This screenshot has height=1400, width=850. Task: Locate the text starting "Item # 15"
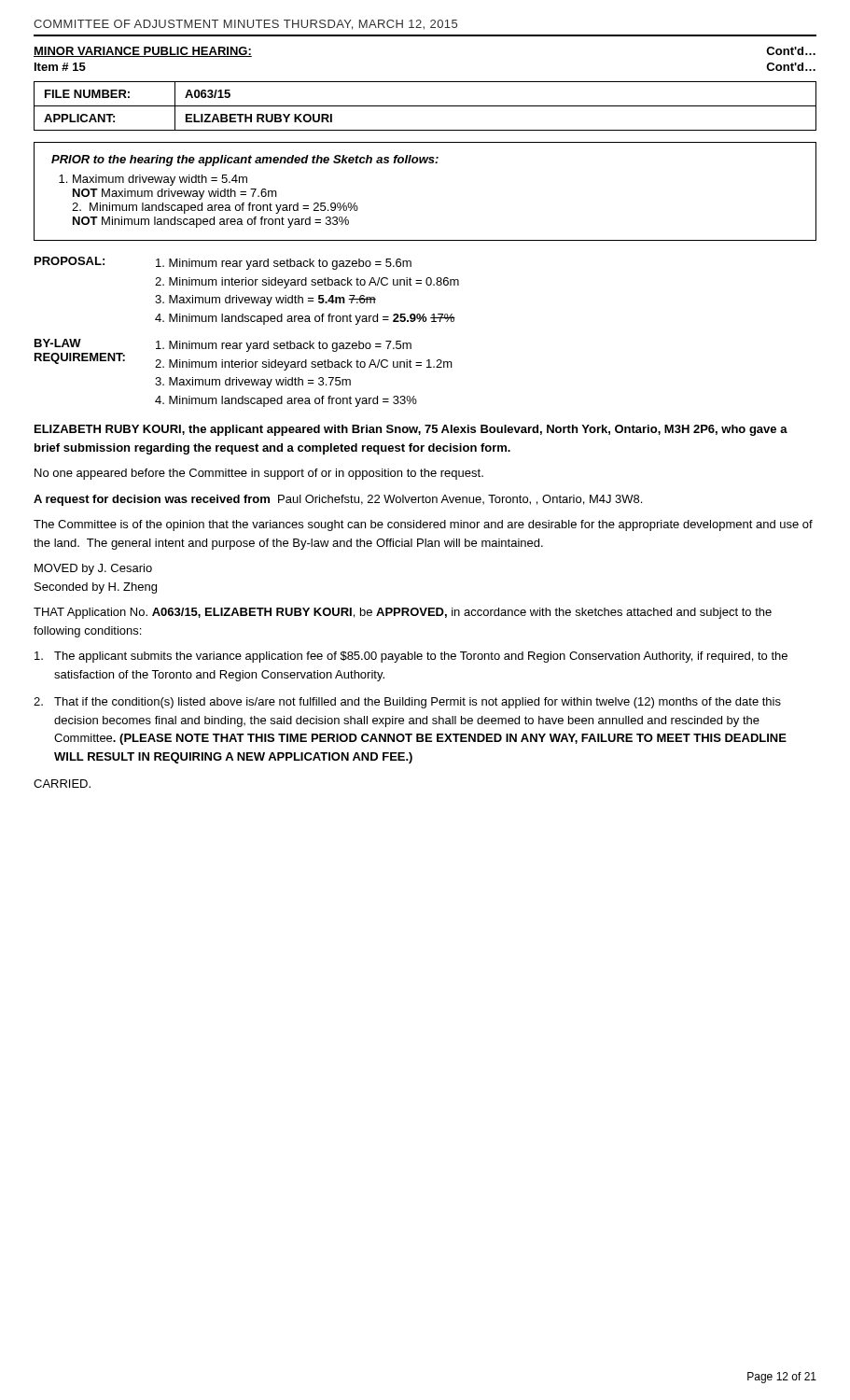click(x=60, y=67)
